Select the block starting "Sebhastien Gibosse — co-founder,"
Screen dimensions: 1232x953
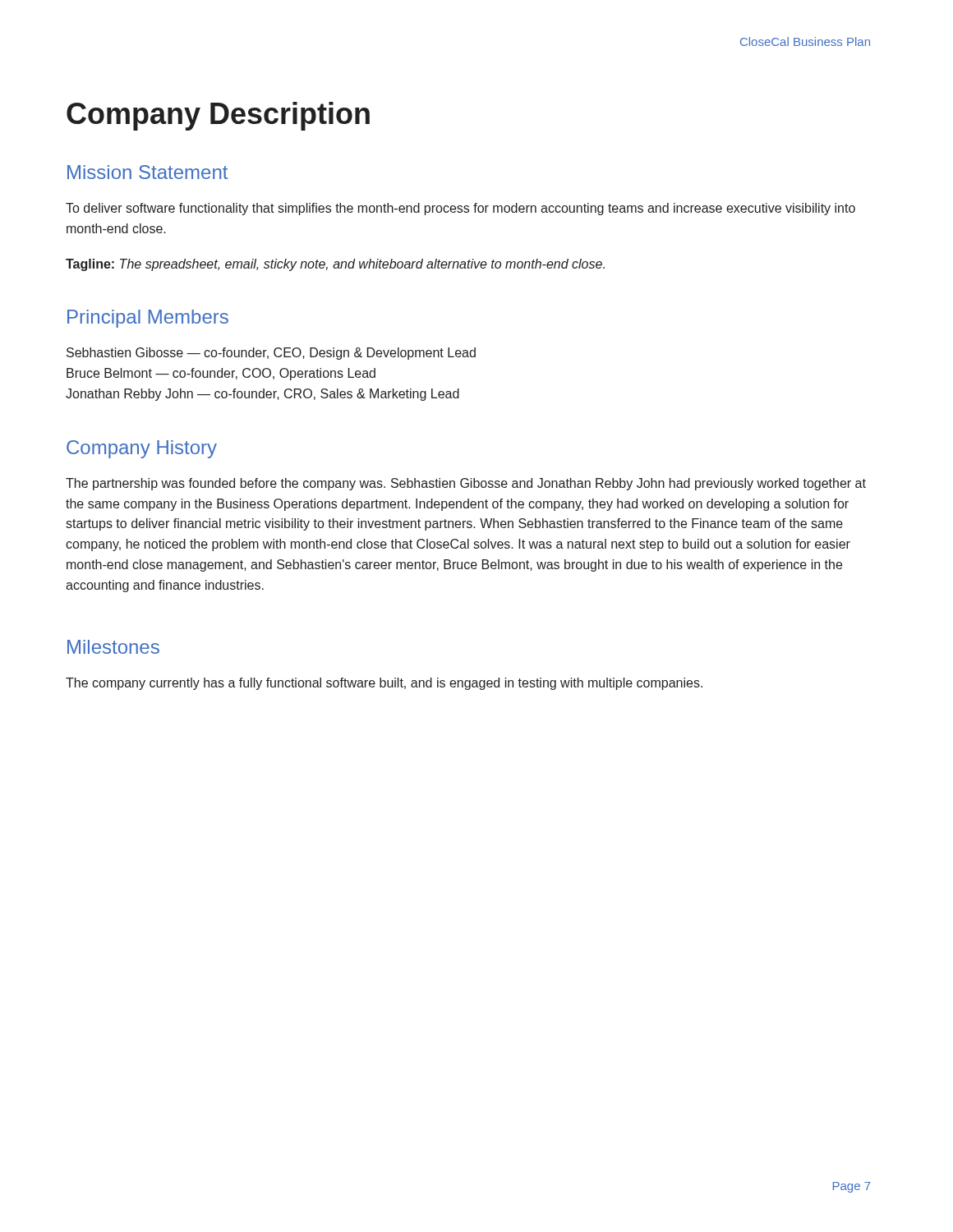(271, 373)
